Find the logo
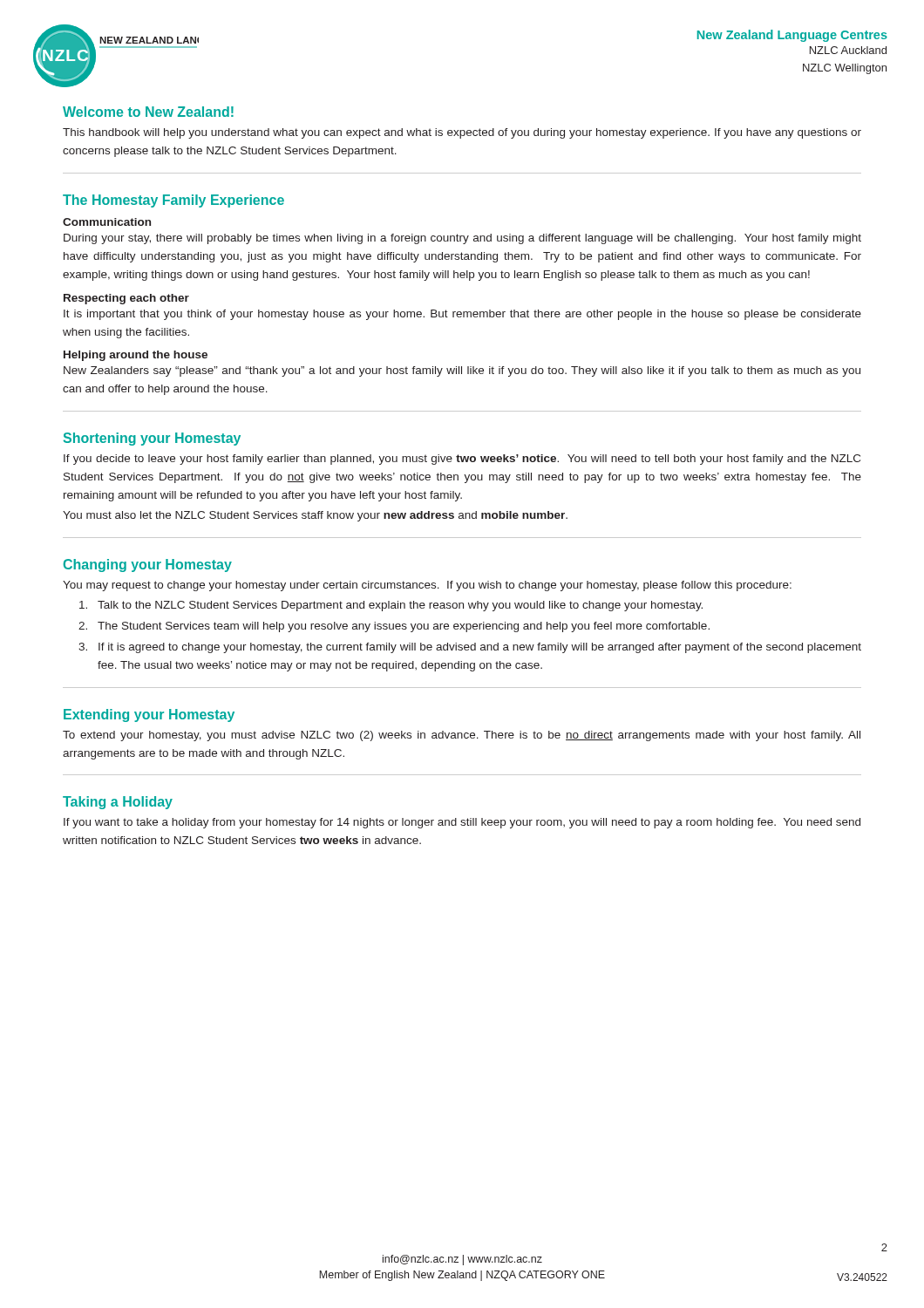This screenshot has width=924, height=1308. (116, 56)
